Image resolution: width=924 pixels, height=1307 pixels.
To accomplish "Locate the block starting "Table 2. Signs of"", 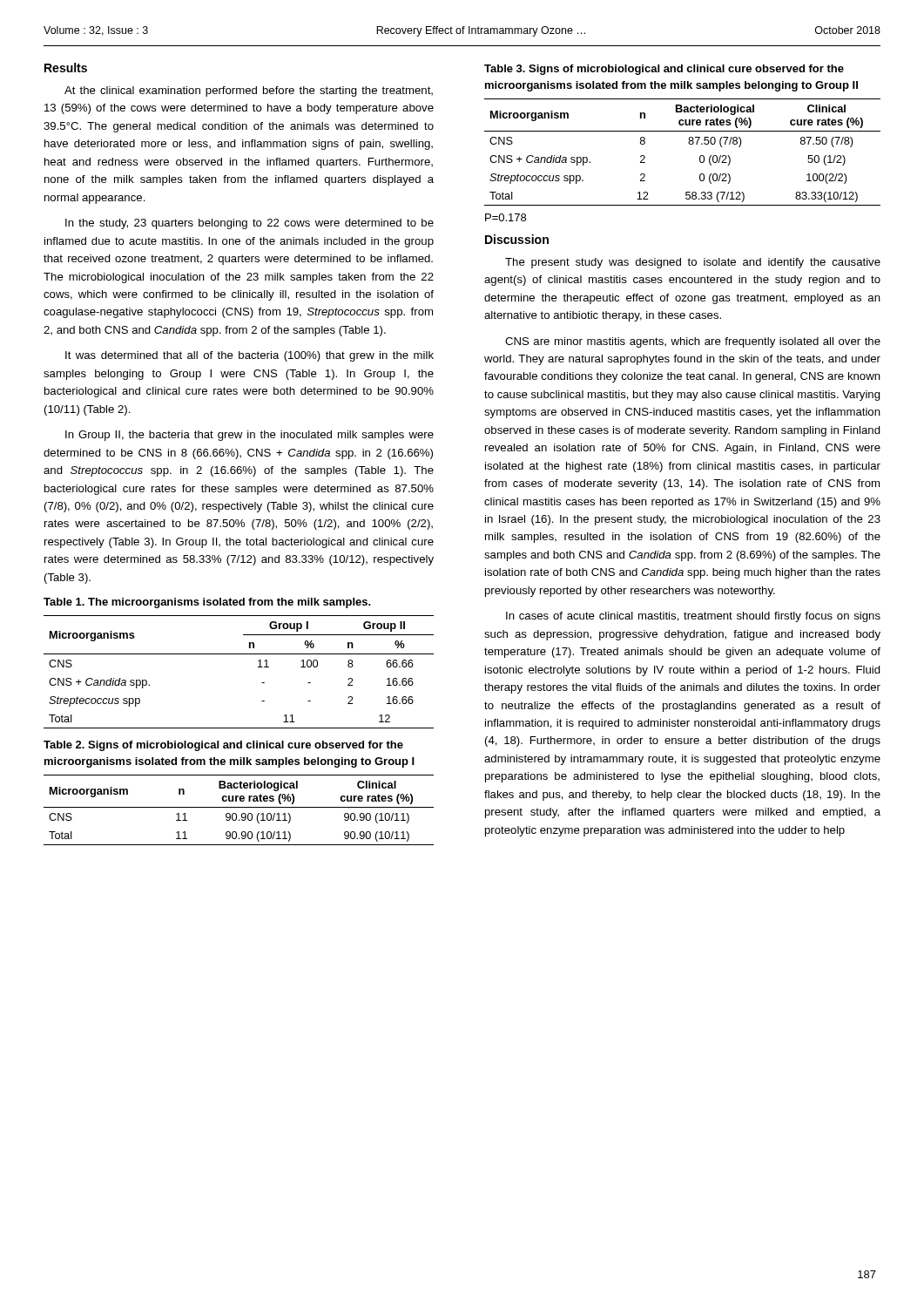I will coord(229,753).
